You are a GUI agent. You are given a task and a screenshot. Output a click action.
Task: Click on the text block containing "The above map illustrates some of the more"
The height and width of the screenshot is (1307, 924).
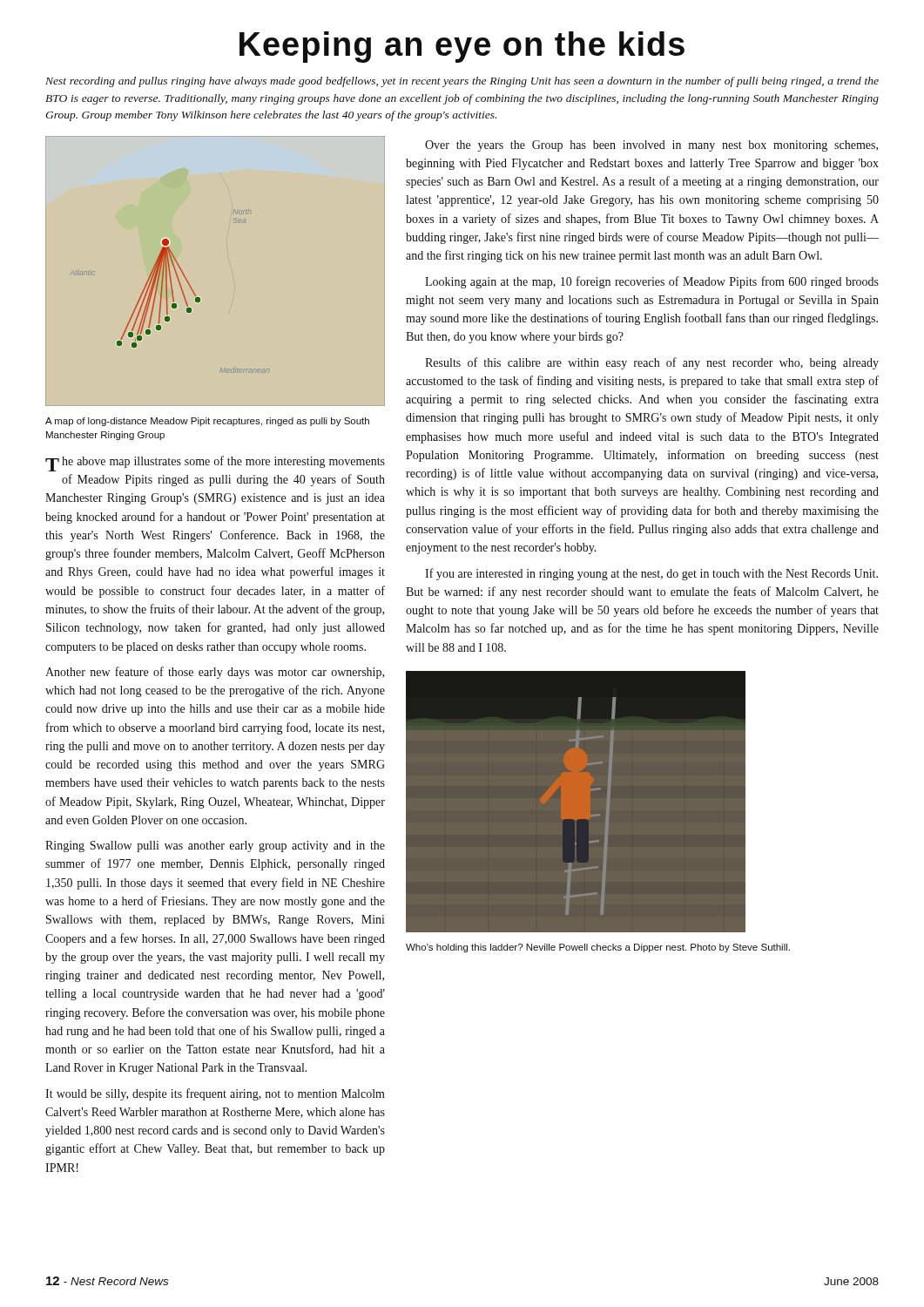click(215, 815)
